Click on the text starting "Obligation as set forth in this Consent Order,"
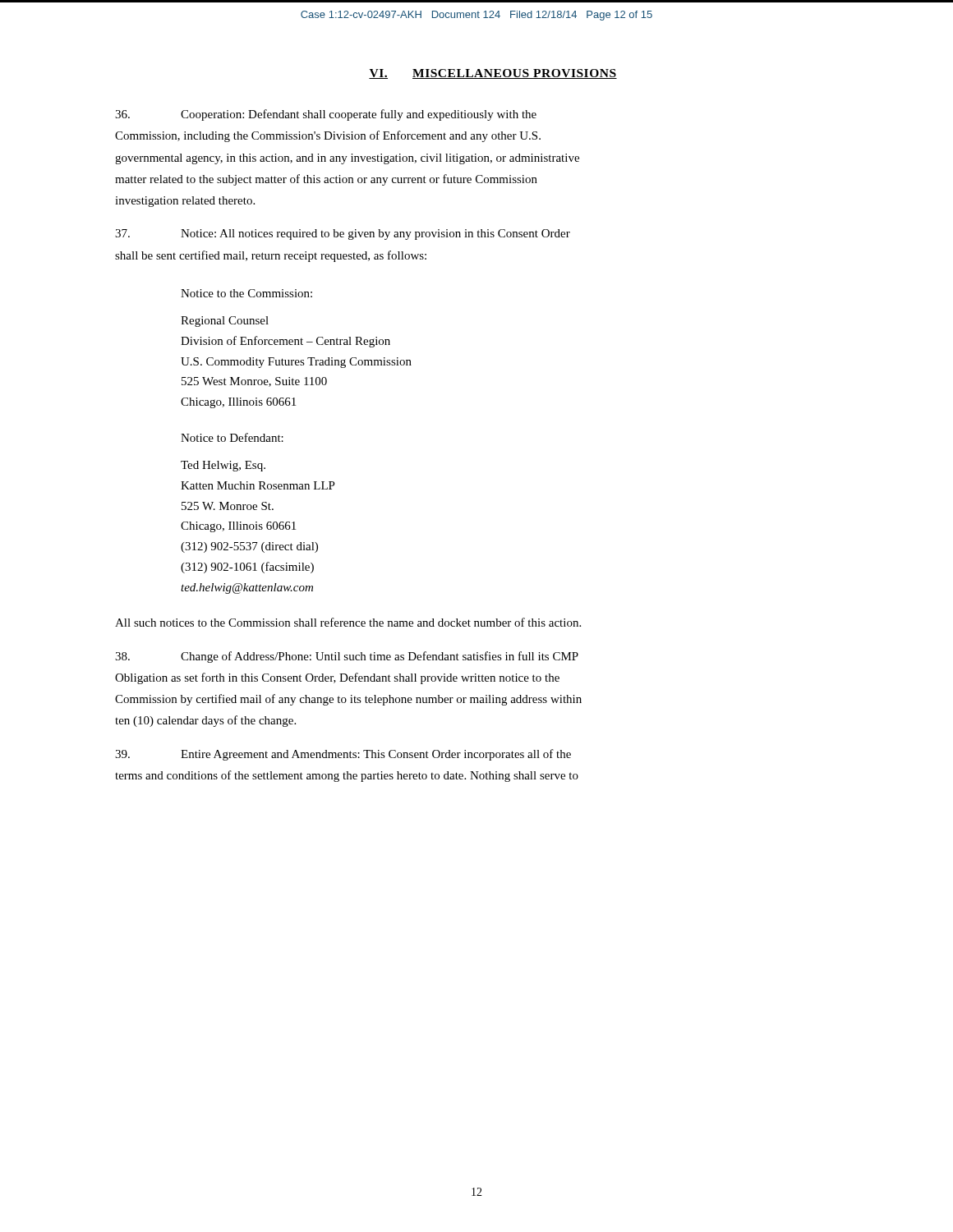 (x=337, y=677)
